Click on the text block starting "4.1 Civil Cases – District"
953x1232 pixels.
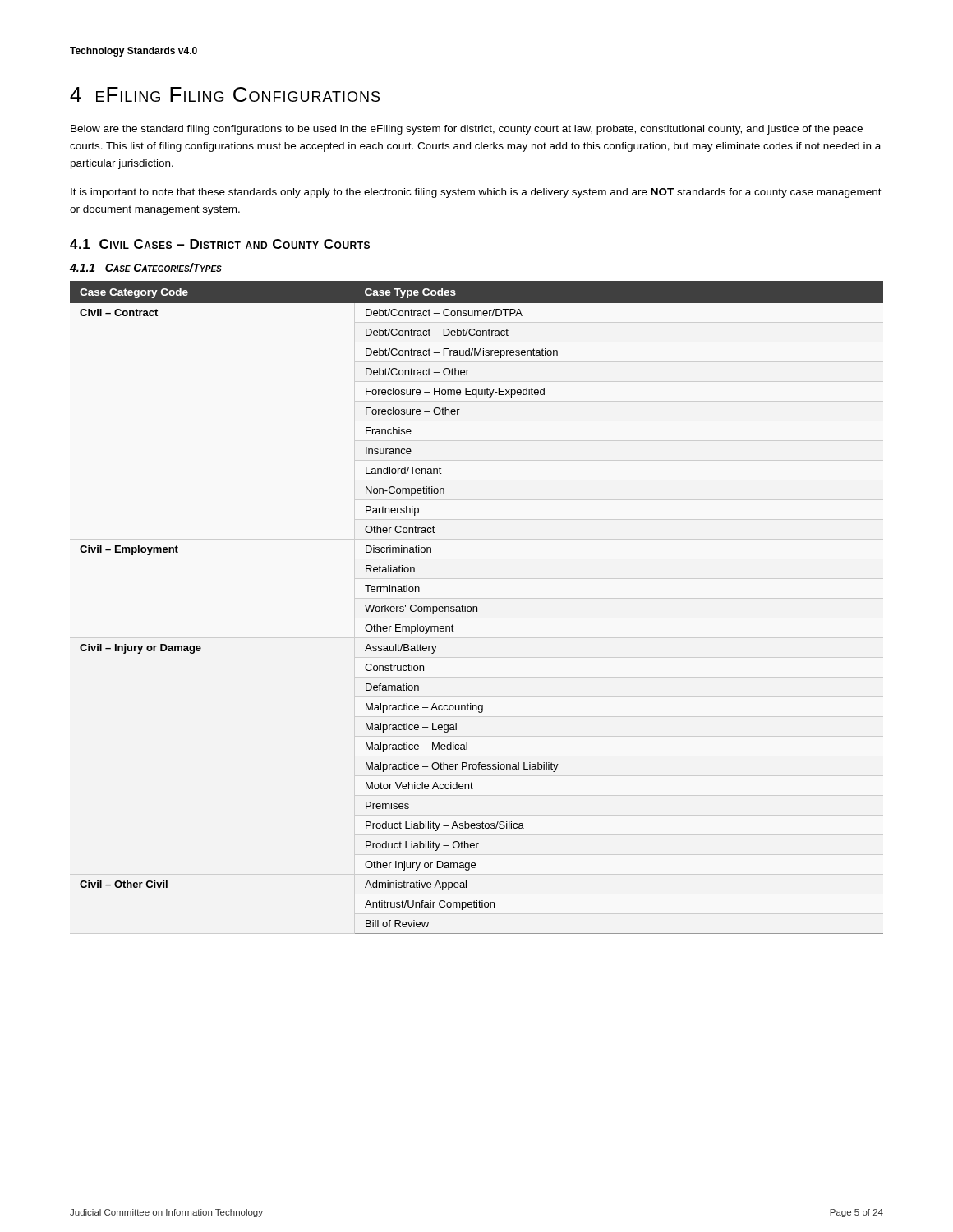click(x=220, y=244)
